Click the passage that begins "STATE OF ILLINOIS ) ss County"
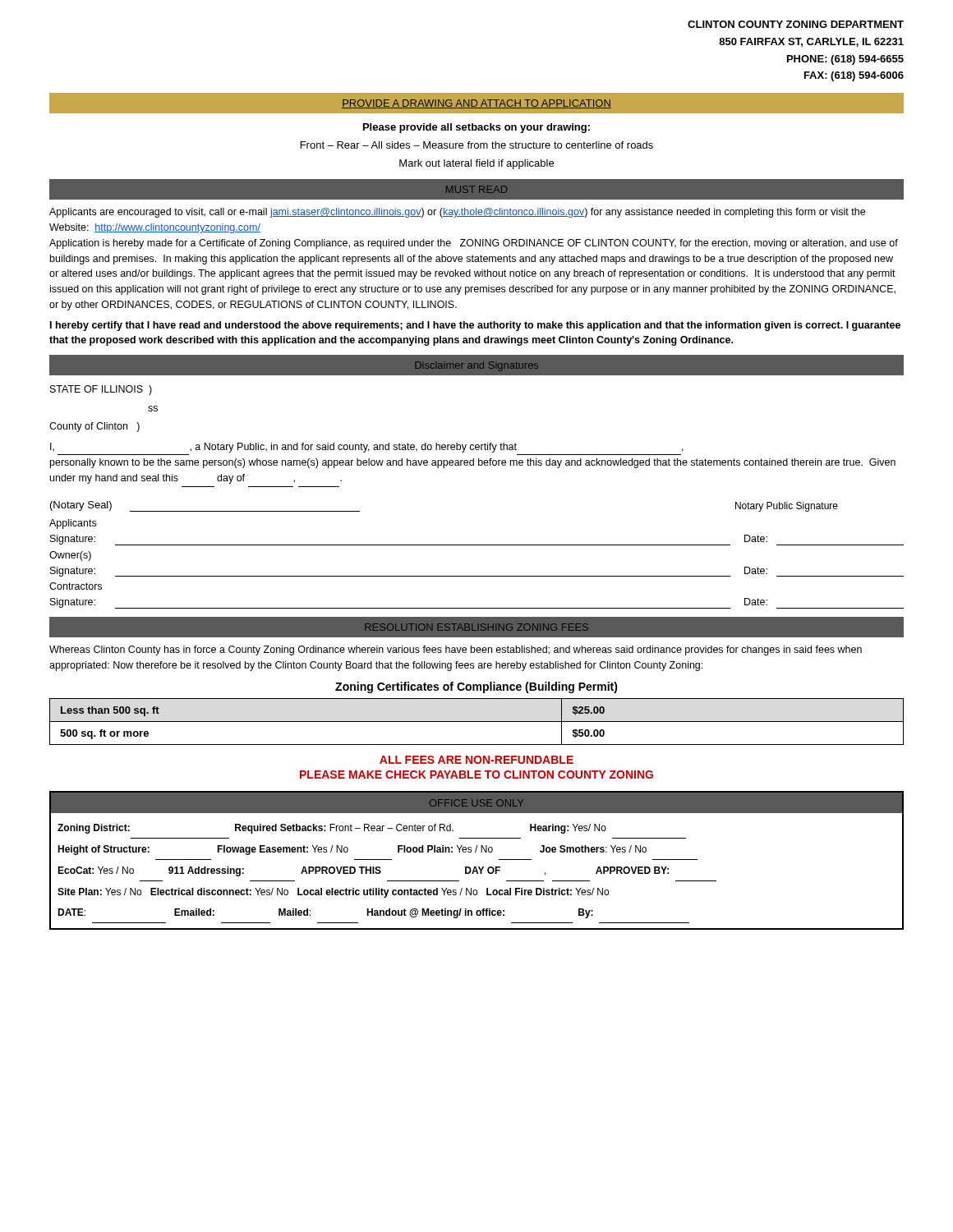Viewport: 953px width, 1232px height. tap(101, 390)
